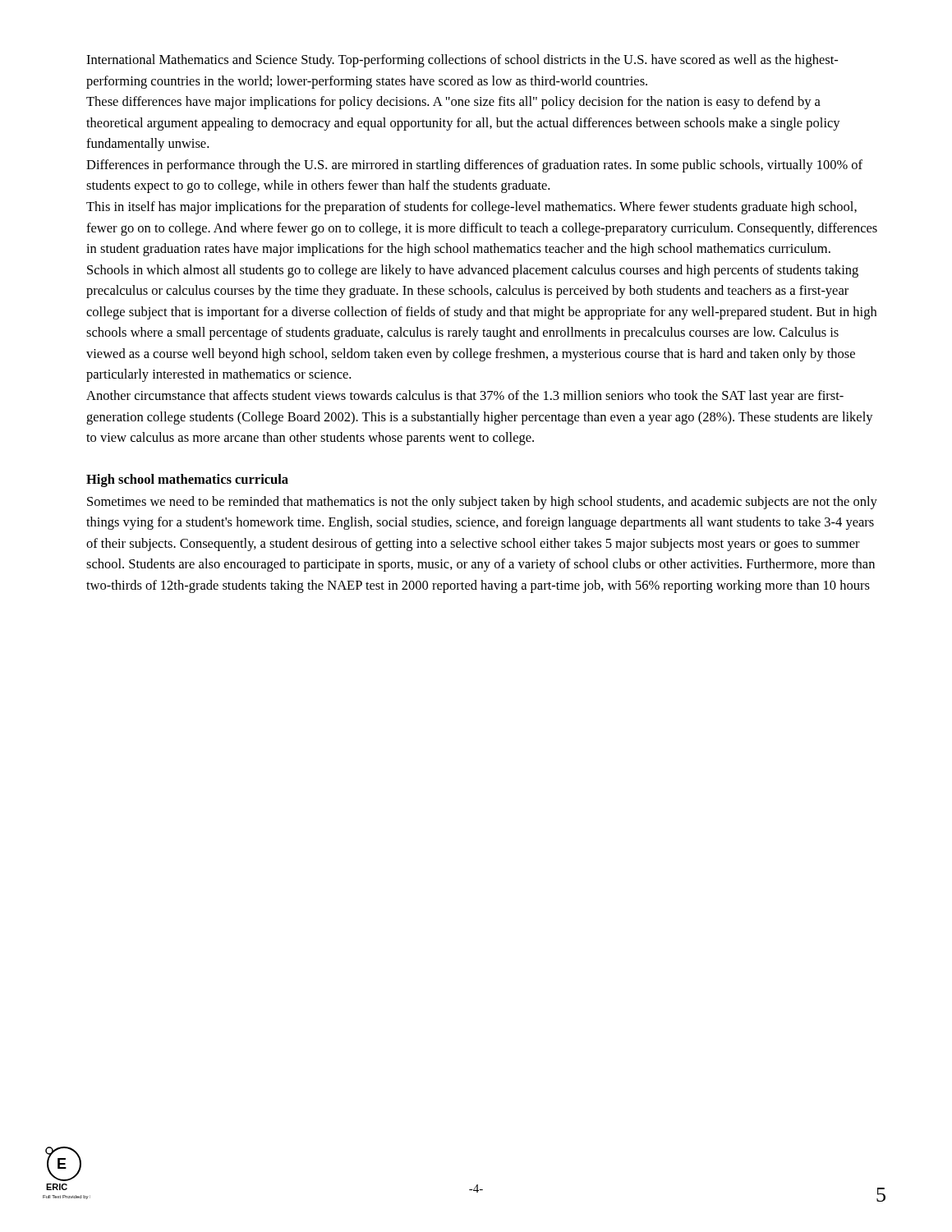
Task: Point to "High school mathematics curricula"
Action: (x=187, y=479)
